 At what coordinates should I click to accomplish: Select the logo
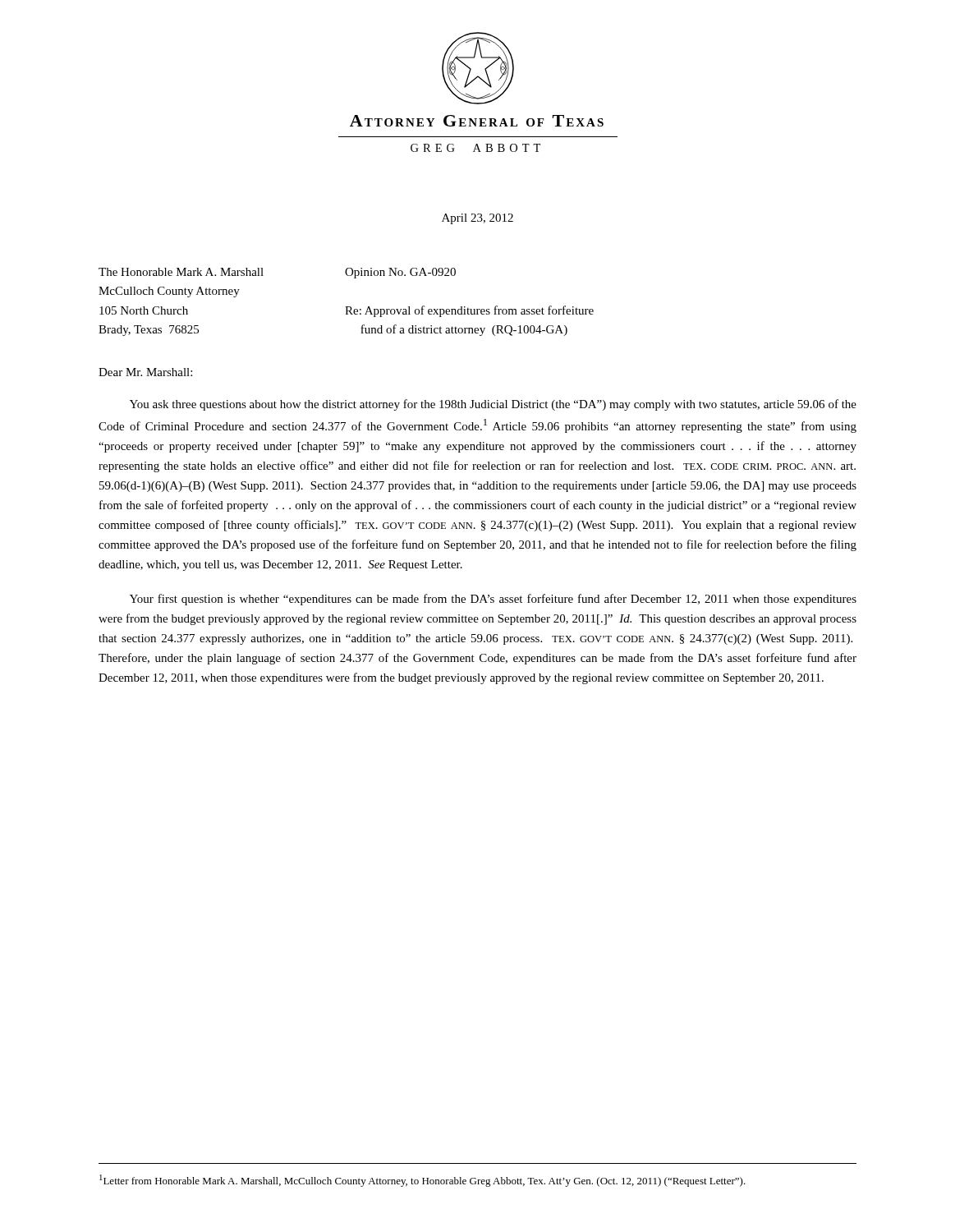tap(478, 78)
